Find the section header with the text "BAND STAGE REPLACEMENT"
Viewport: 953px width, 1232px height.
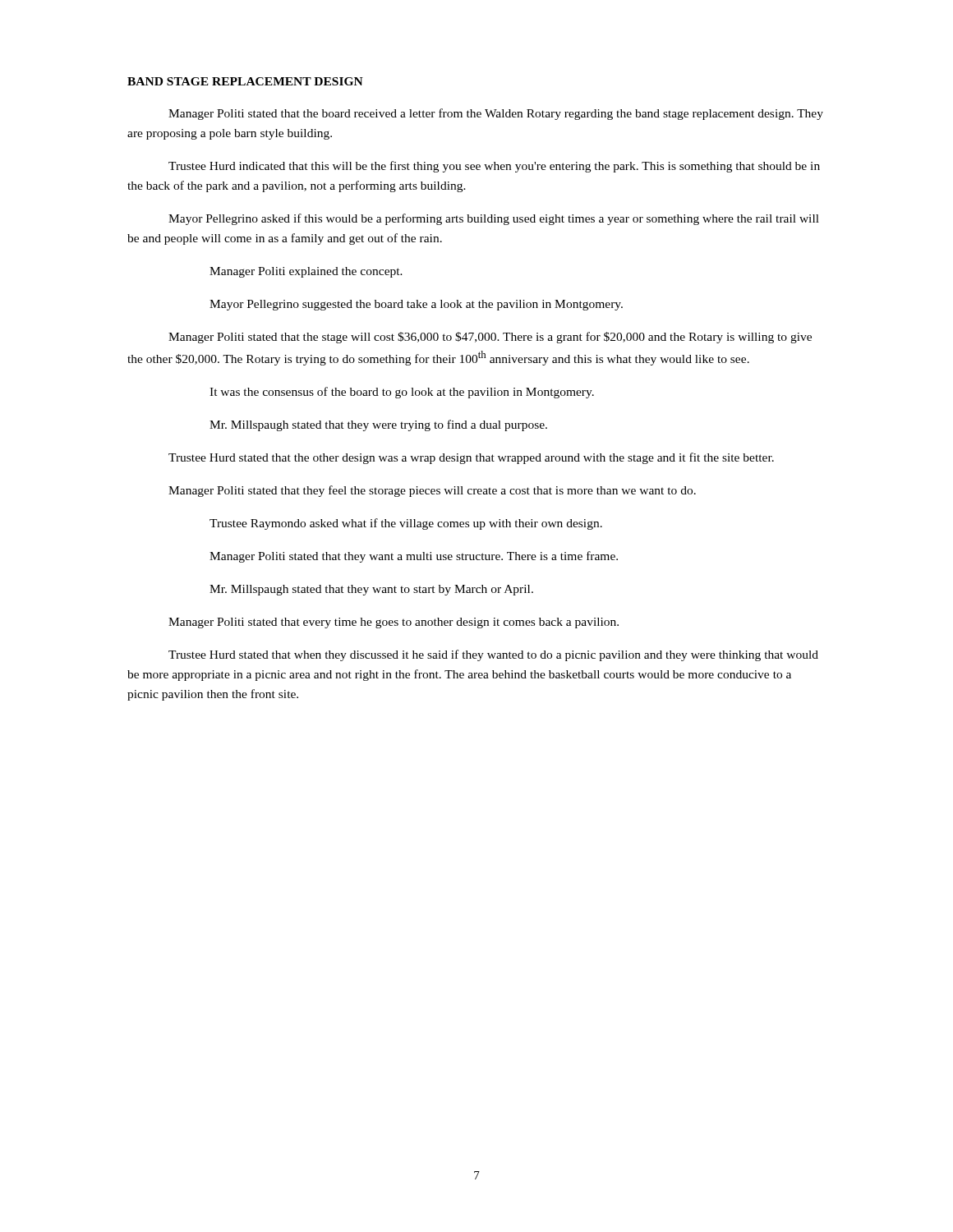(245, 81)
